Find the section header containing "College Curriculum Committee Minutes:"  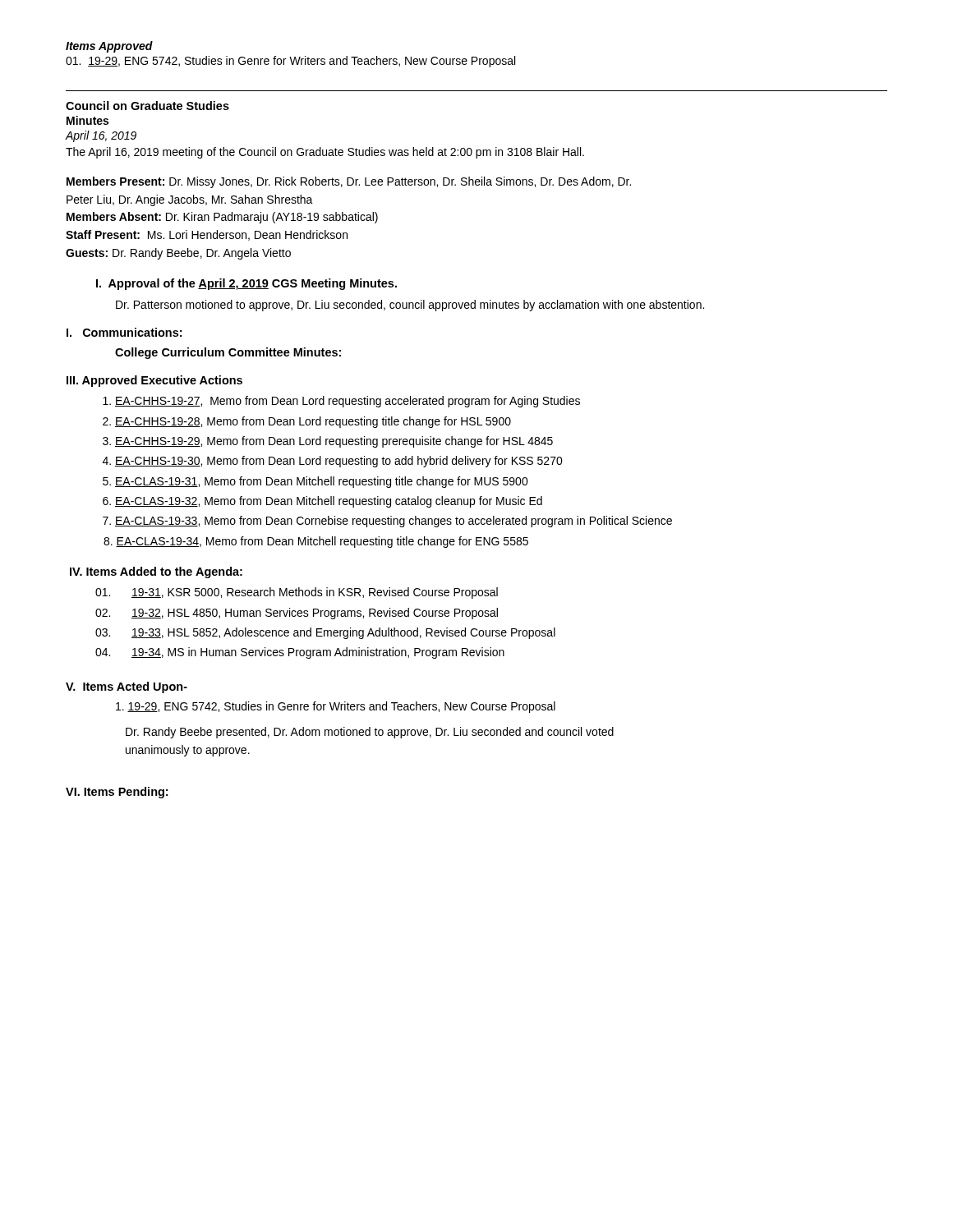(229, 352)
